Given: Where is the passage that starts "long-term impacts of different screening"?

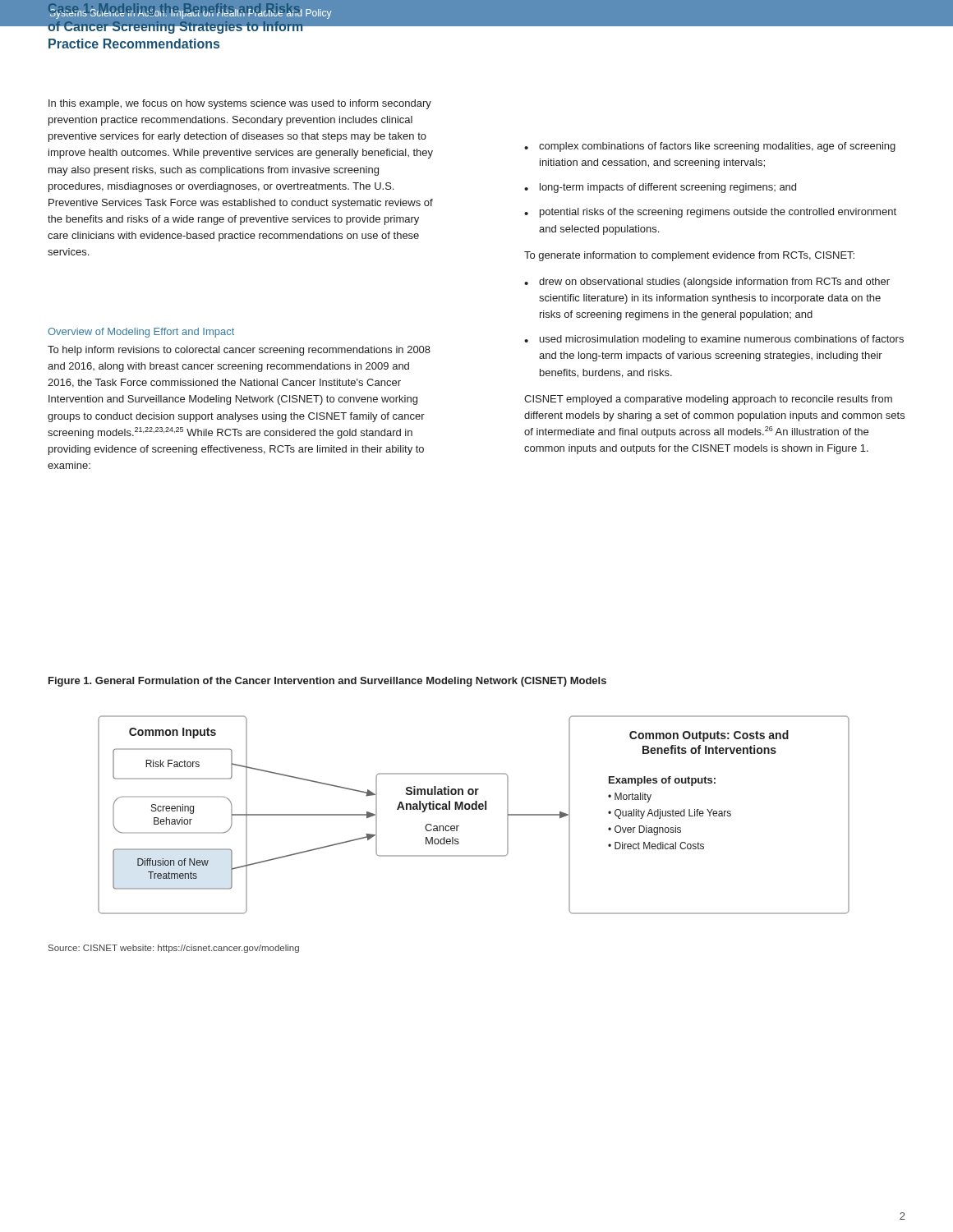Looking at the screenshot, I should pos(668,187).
